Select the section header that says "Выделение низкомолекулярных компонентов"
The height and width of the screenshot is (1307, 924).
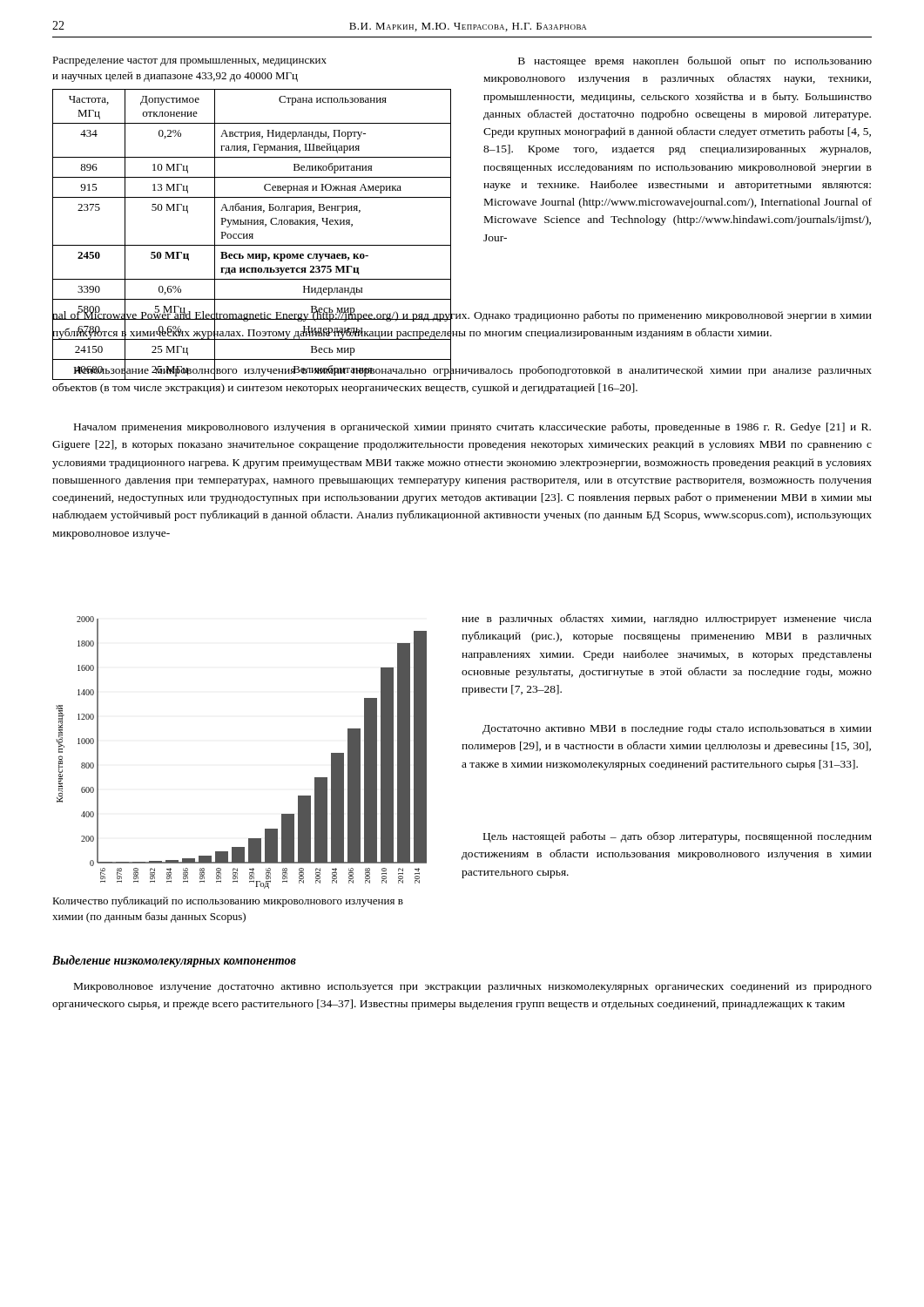tap(174, 961)
